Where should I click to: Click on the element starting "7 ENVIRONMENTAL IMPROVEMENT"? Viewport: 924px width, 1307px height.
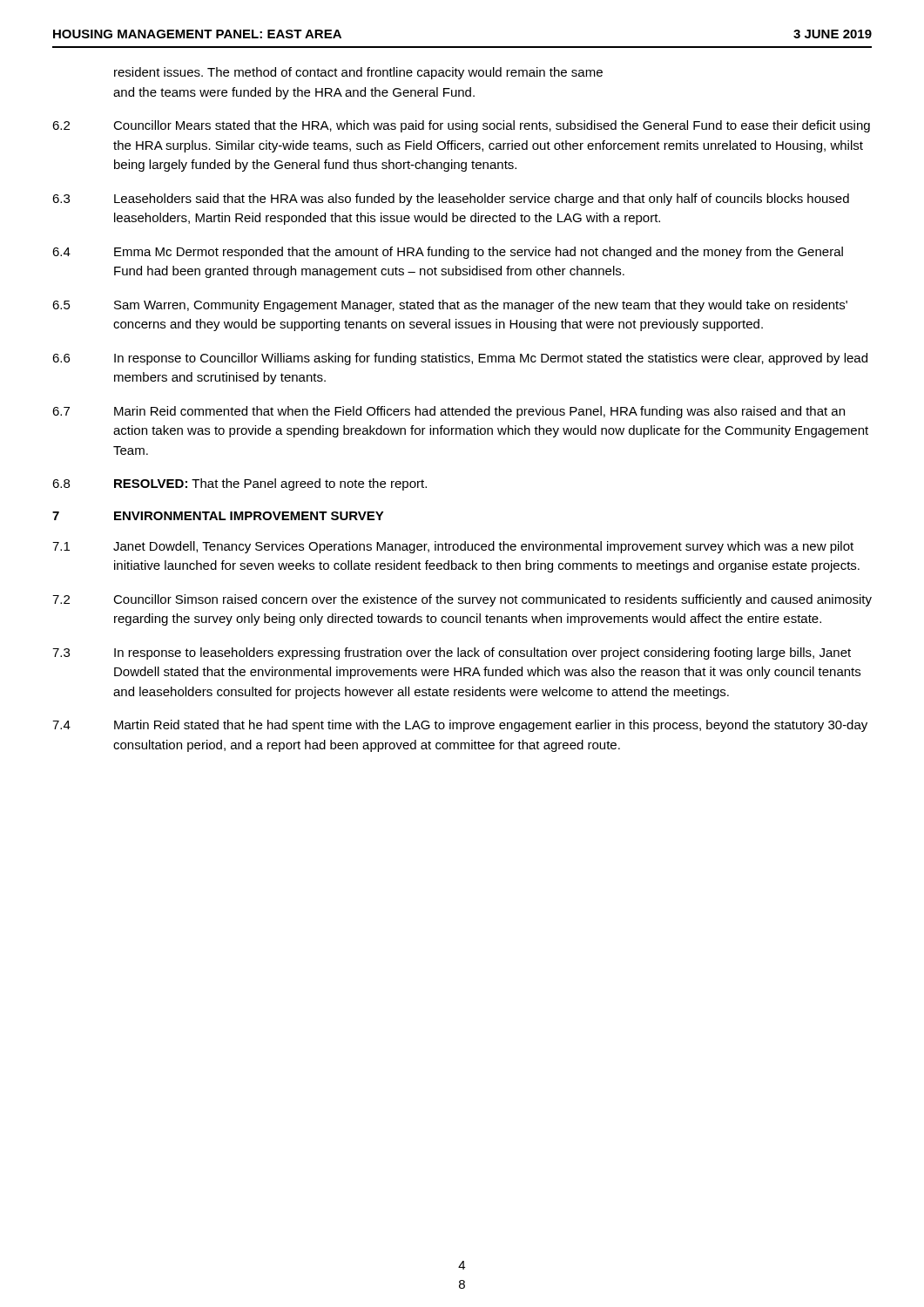click(218, 515)
